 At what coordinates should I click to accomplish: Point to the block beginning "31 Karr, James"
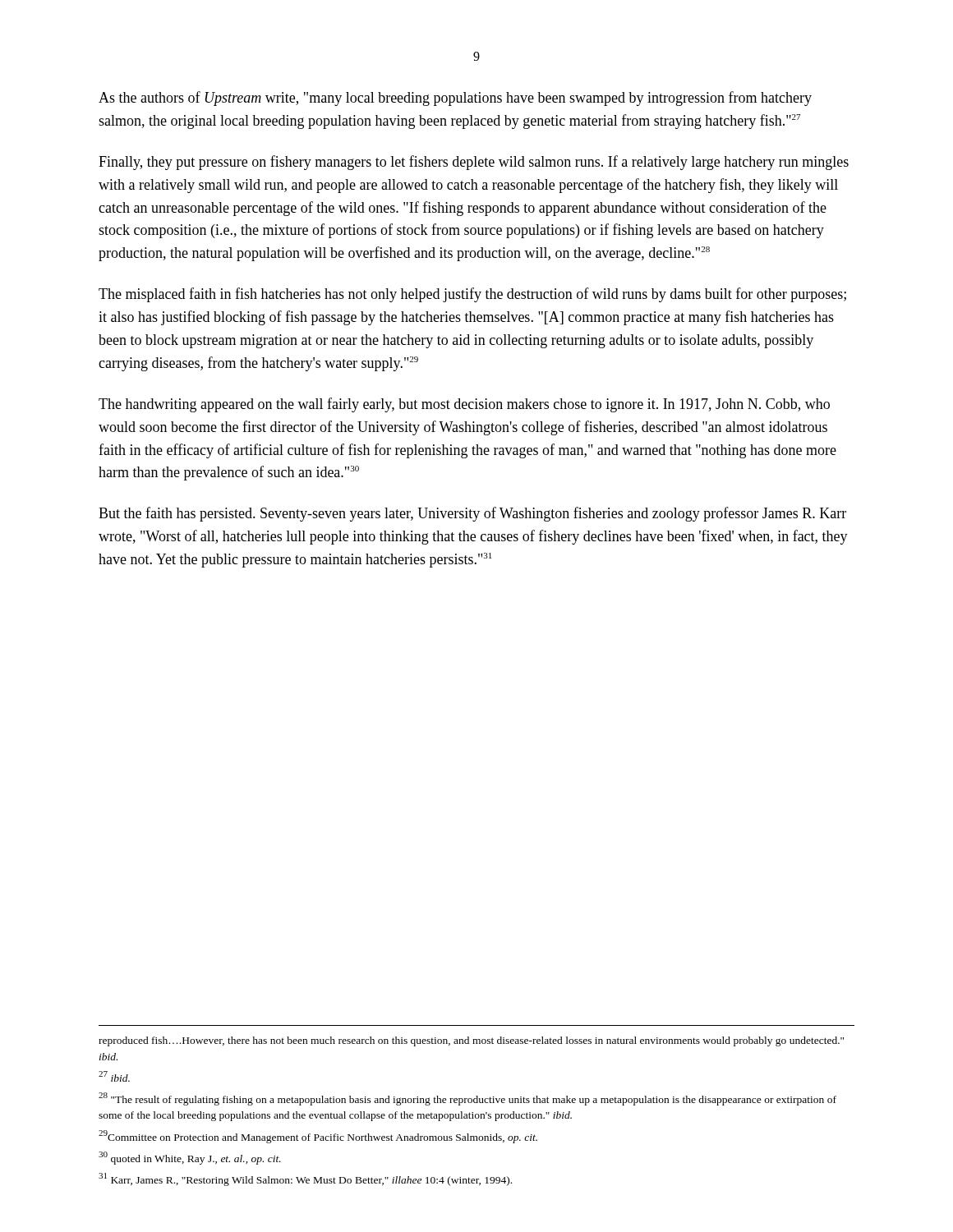[x=476, y=1179]
